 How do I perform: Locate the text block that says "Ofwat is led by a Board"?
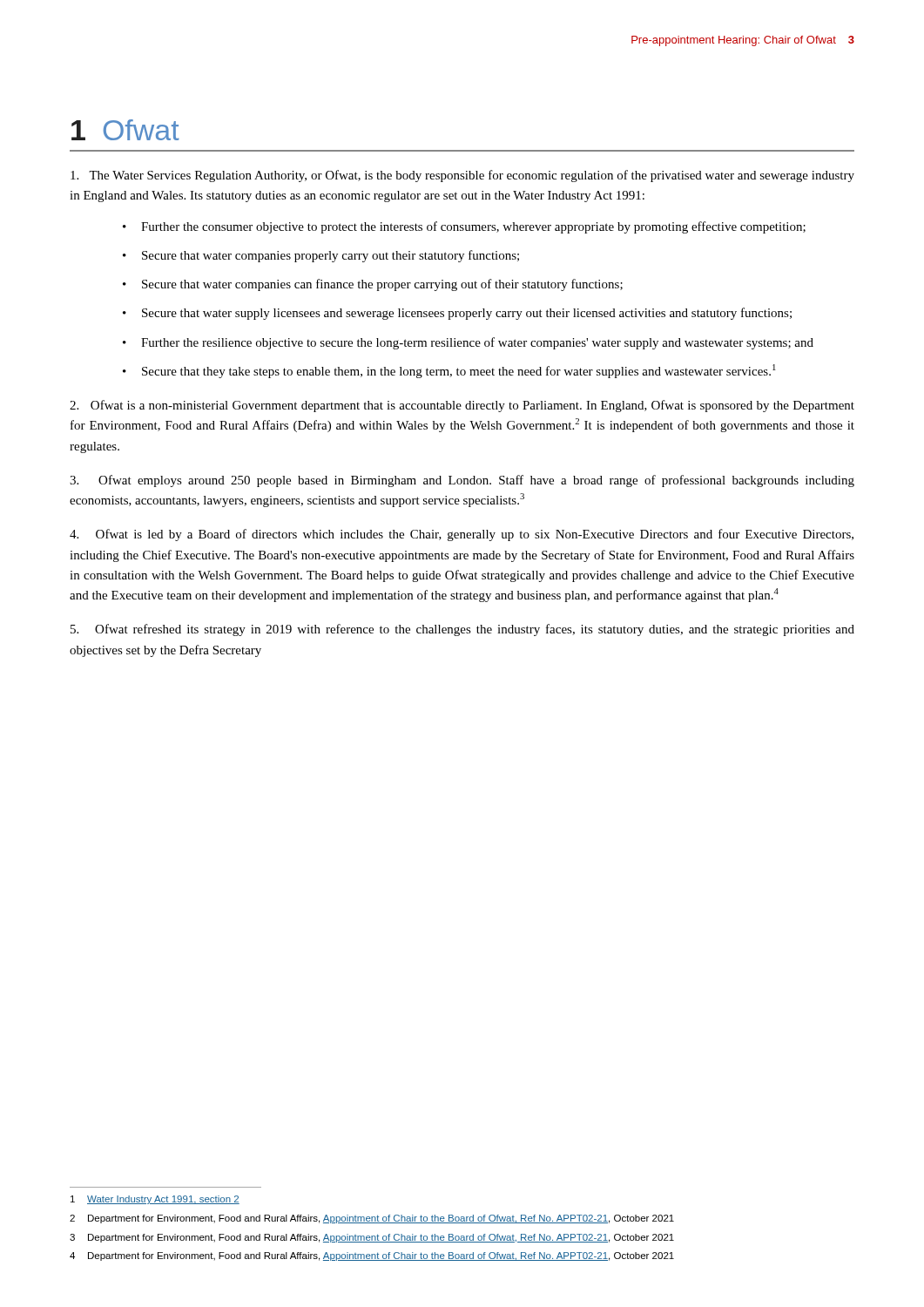coord(462,565)
